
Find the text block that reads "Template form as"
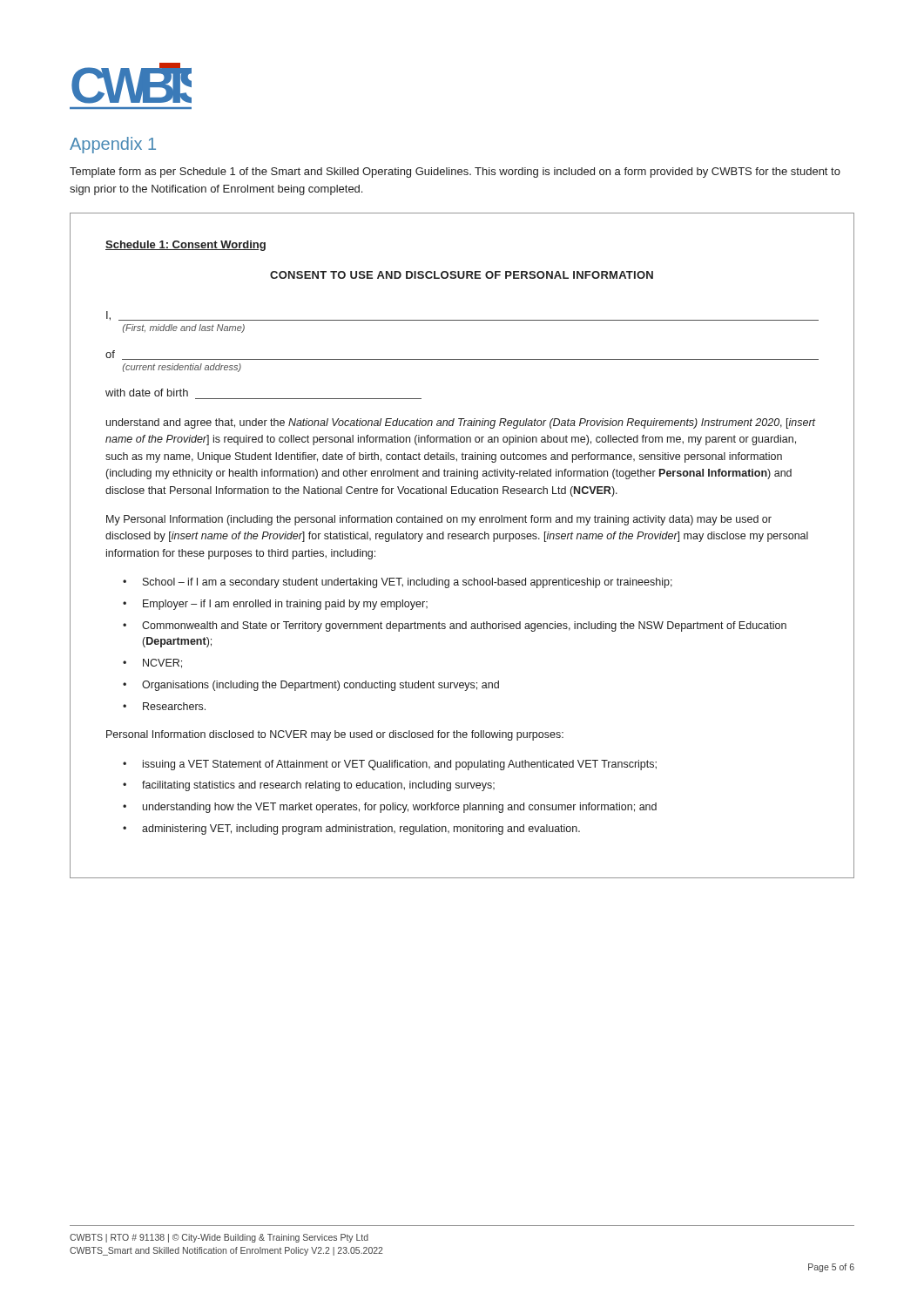455,180
